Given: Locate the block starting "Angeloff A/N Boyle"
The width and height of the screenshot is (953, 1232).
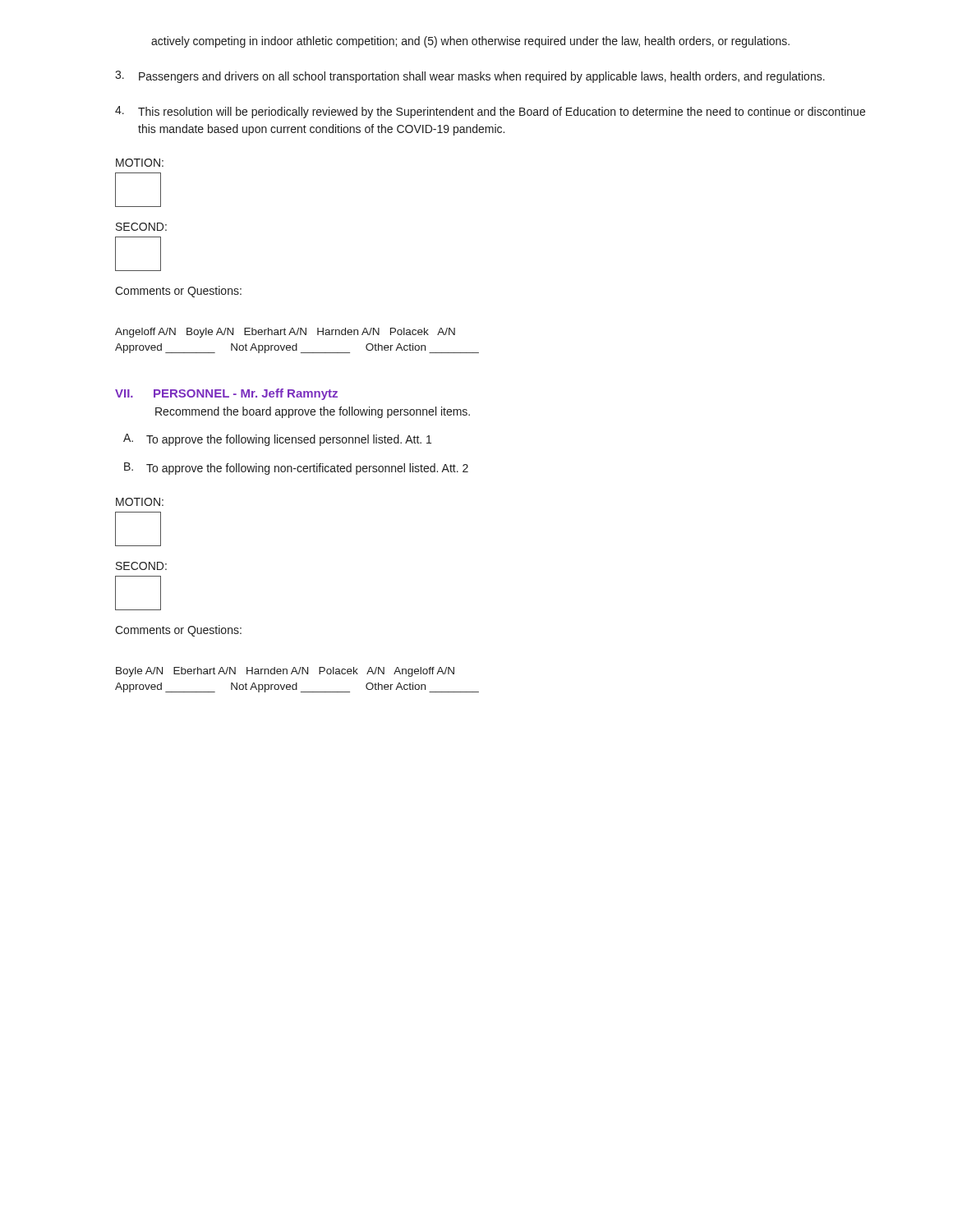Looking at the screenshot, I should [285, 333].
